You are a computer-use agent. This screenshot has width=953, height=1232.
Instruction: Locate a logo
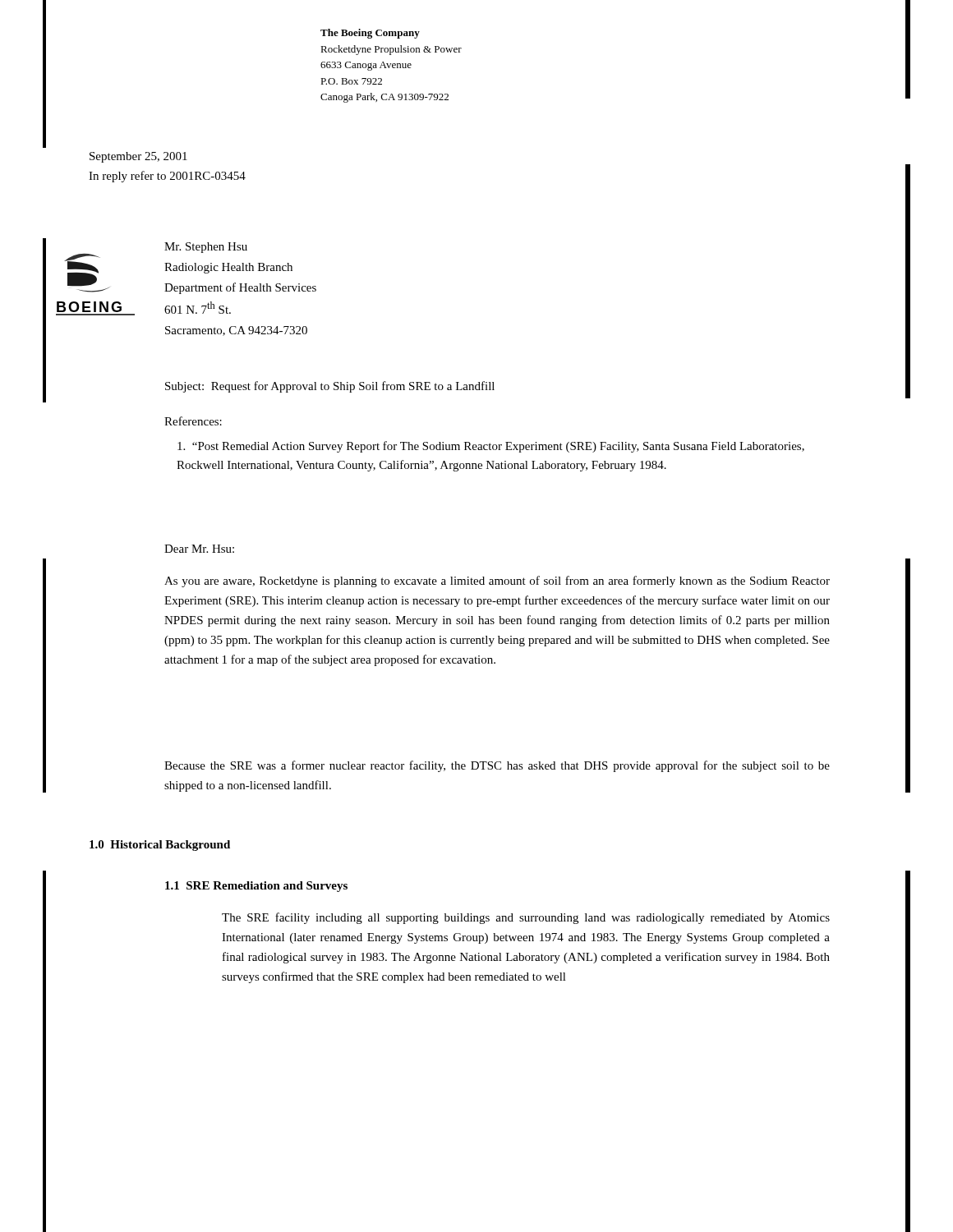(x=99, y=283)
